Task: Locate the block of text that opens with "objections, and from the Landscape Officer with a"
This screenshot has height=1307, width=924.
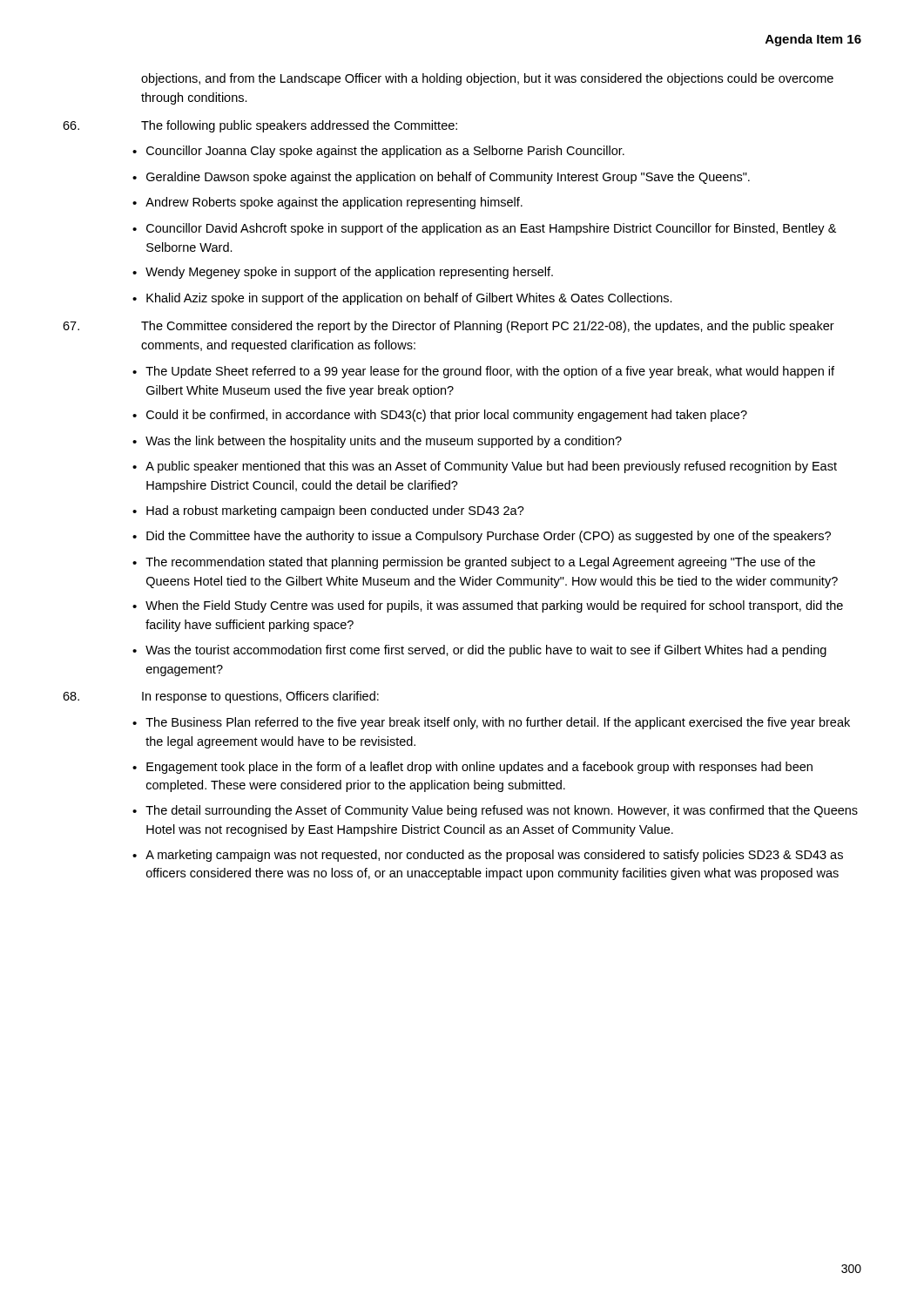Action: click(487, 88)
